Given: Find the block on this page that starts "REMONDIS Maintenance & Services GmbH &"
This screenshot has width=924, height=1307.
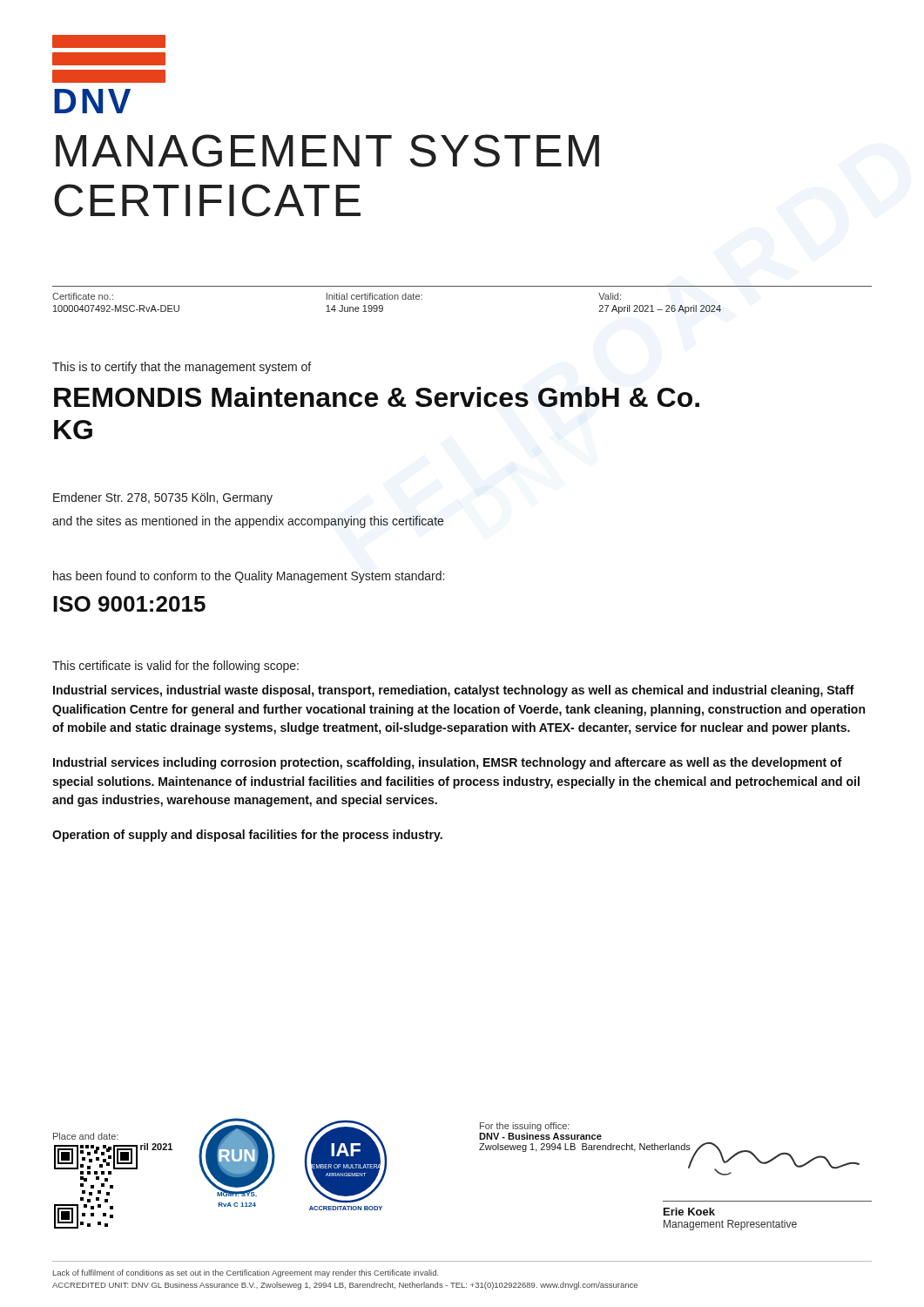Looking at the screenshot, I should [x=377, y=413].
